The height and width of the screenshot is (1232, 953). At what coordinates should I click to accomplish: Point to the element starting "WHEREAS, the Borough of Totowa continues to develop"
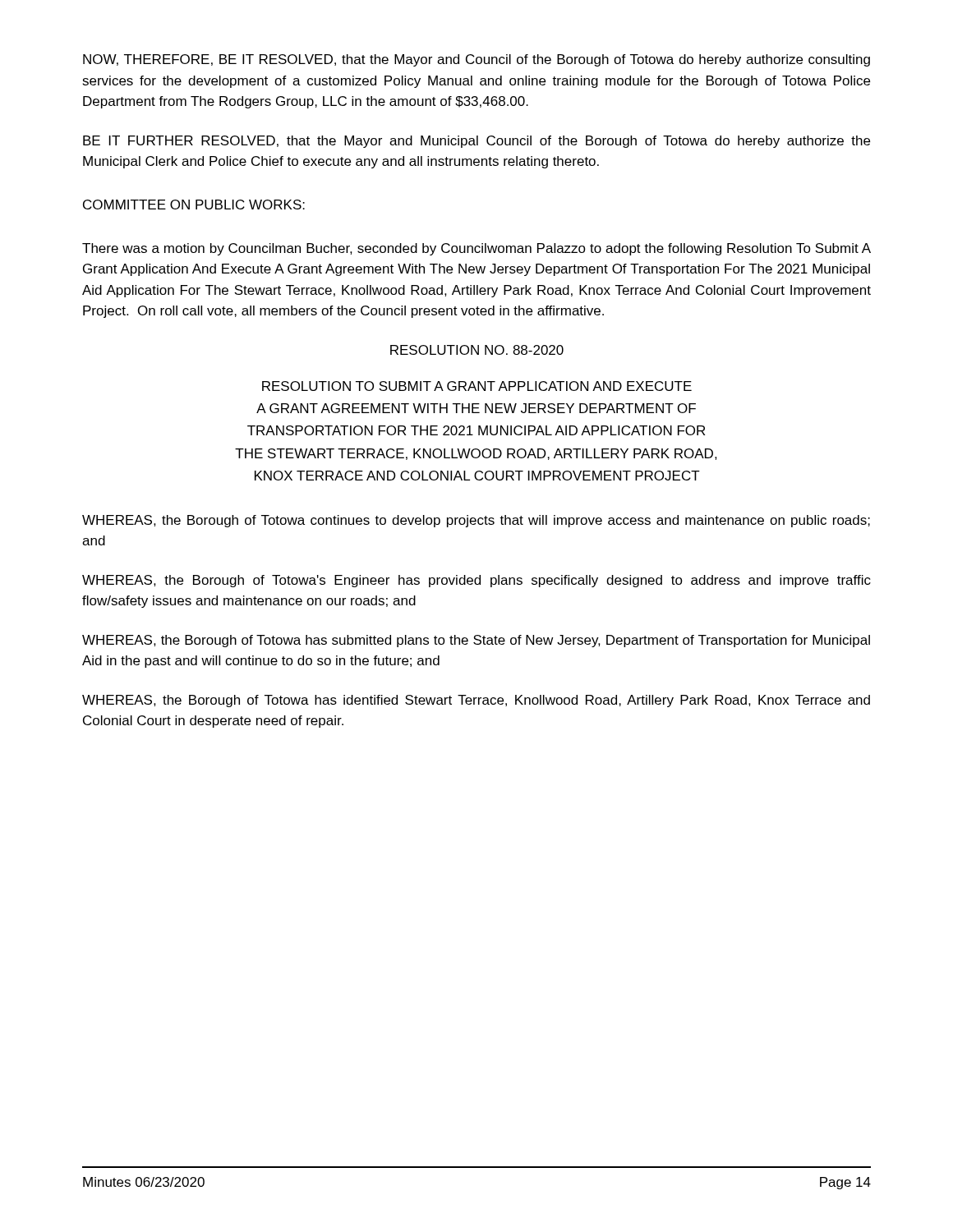pyautogui.click(x=476, y=531)
